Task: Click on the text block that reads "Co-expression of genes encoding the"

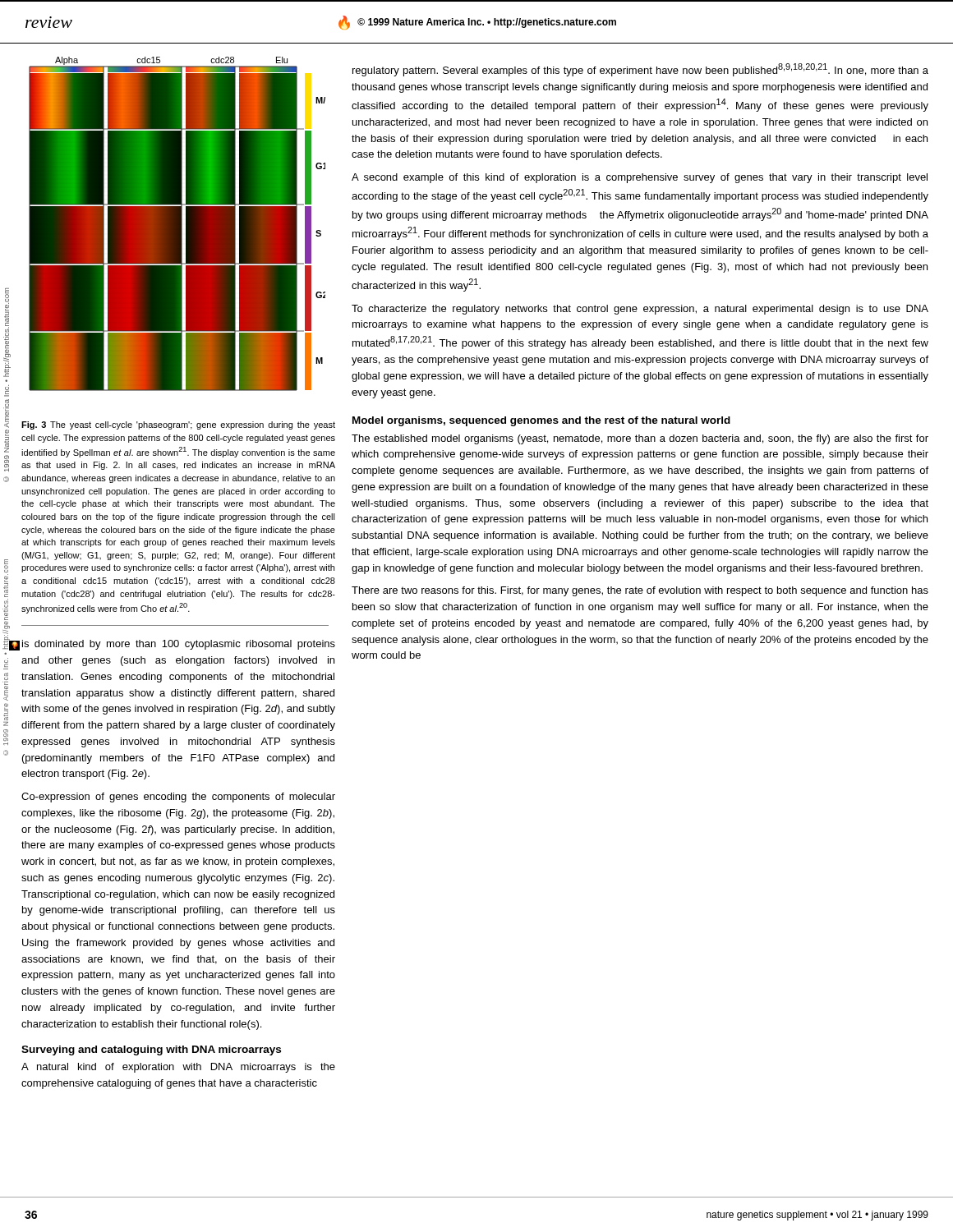Action: pos(178,910)
